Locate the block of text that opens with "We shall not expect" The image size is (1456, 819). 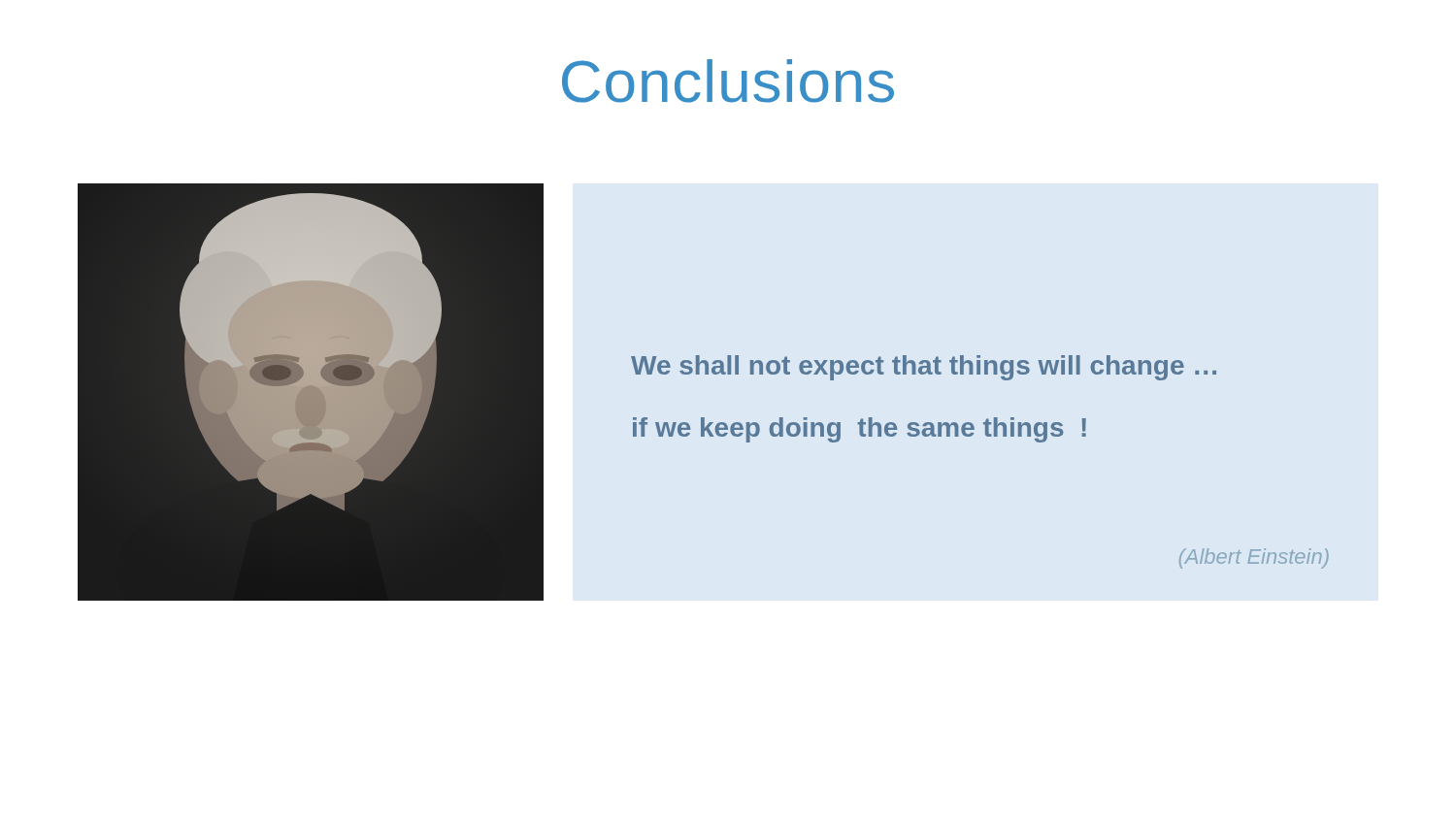pyautogui.click(x=924, y=368)
